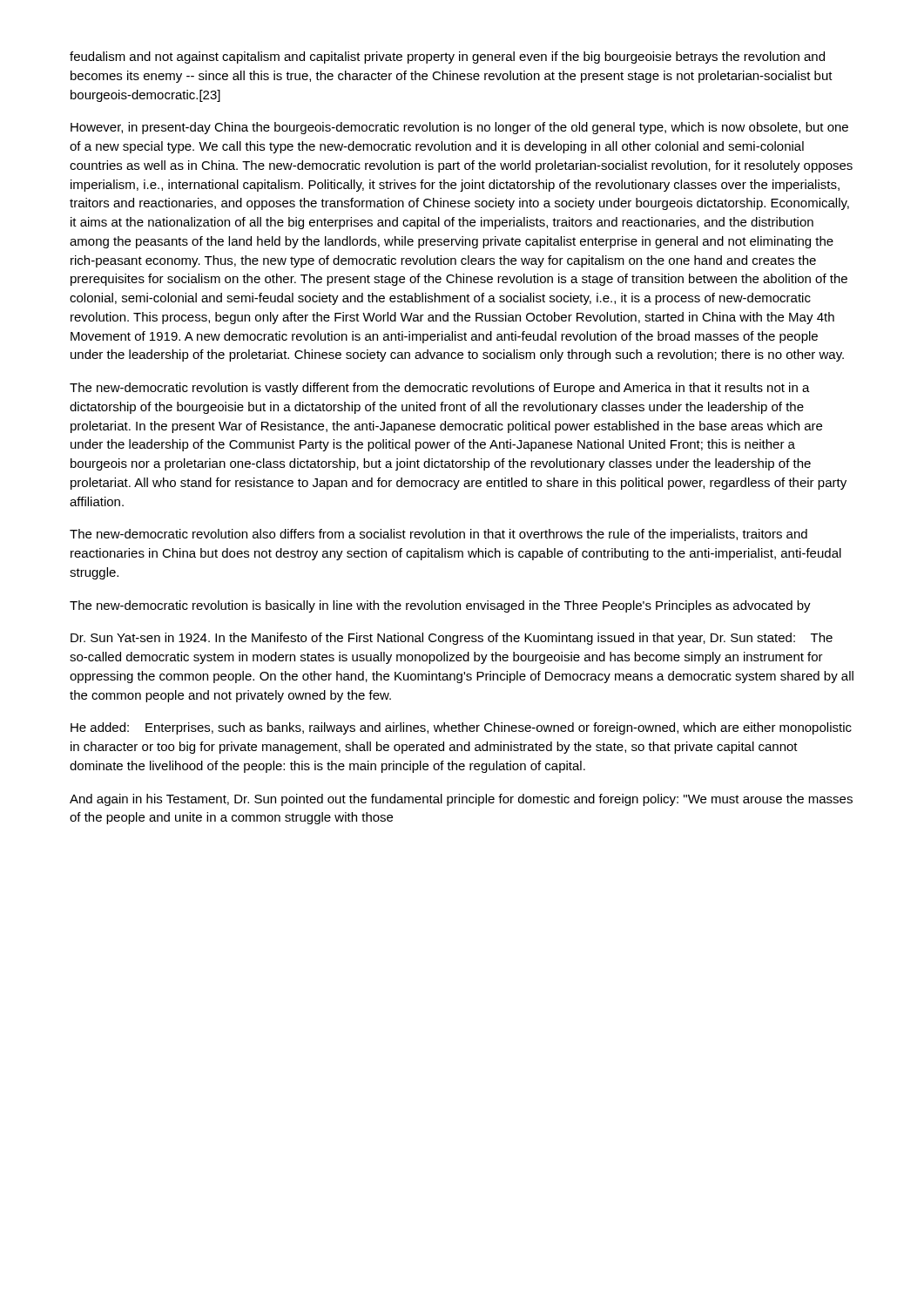Find the text block with the text "However, in present-day China the bourgeois-democratic revolution"
The height and width of the screenshot is (1307, 924).
pyautogui.click(x=461, y=241)
